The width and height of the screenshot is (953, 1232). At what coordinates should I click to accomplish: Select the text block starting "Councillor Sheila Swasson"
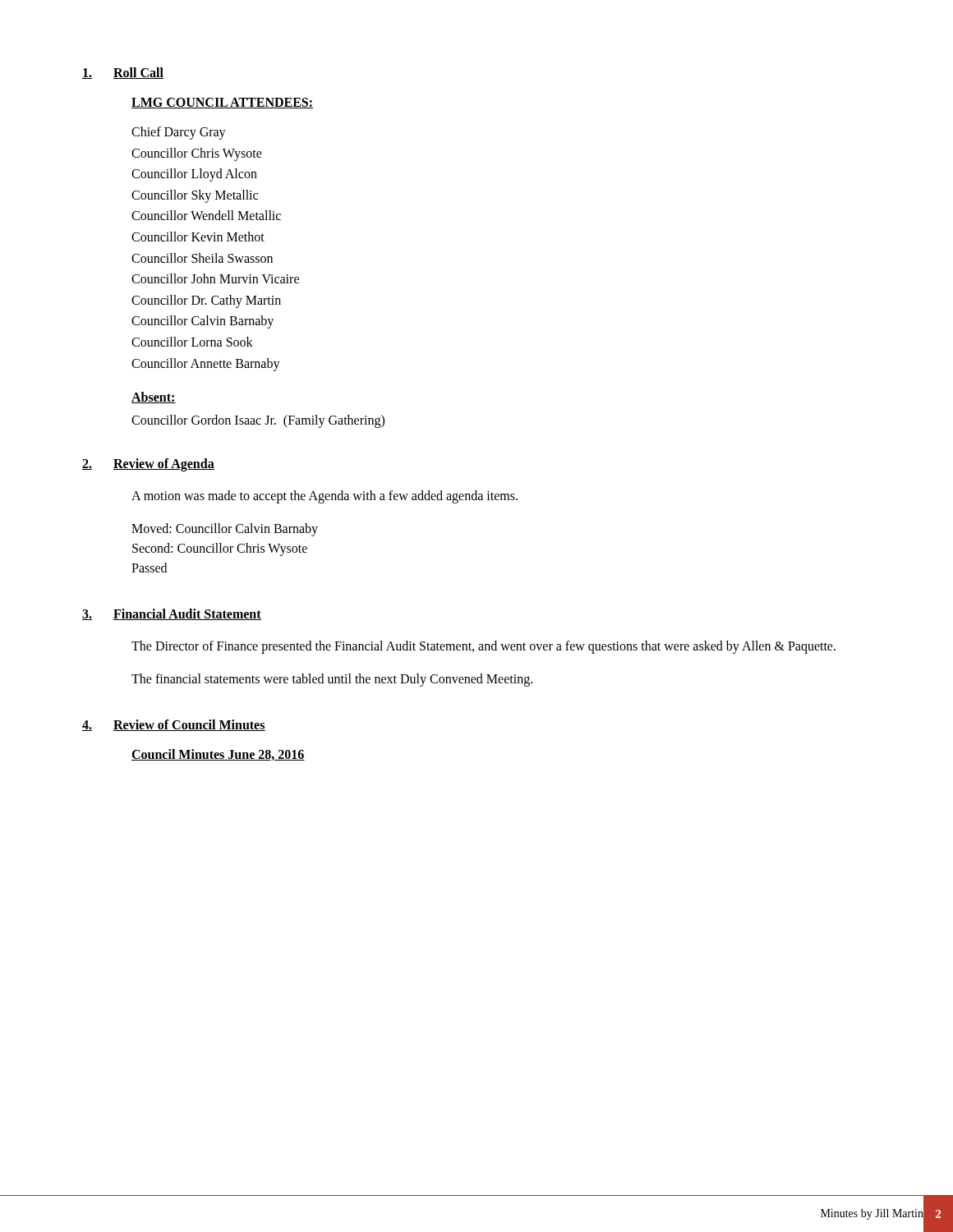202,258
